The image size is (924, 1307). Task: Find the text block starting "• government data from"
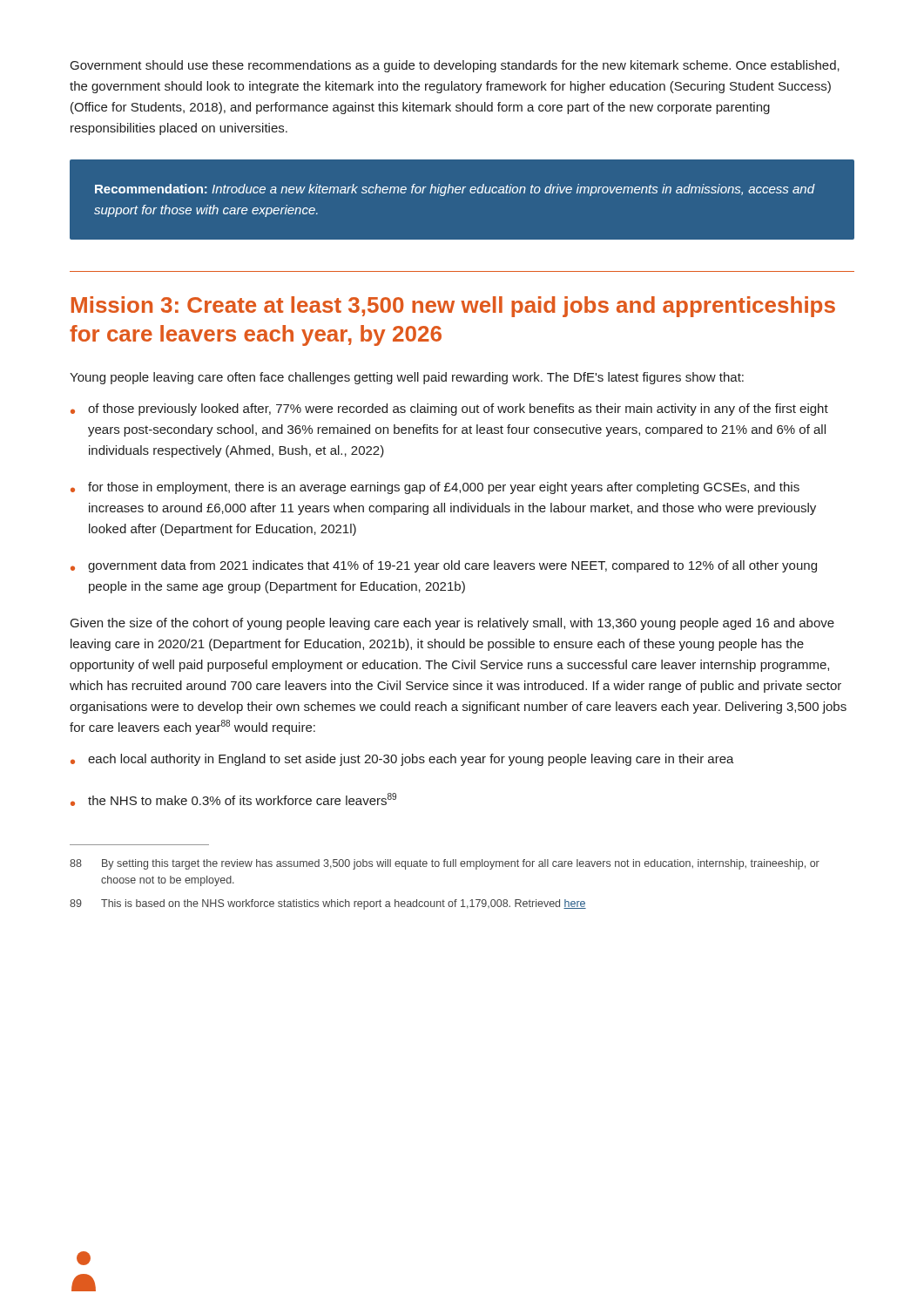pyautogui.click(x=462, y=576)
